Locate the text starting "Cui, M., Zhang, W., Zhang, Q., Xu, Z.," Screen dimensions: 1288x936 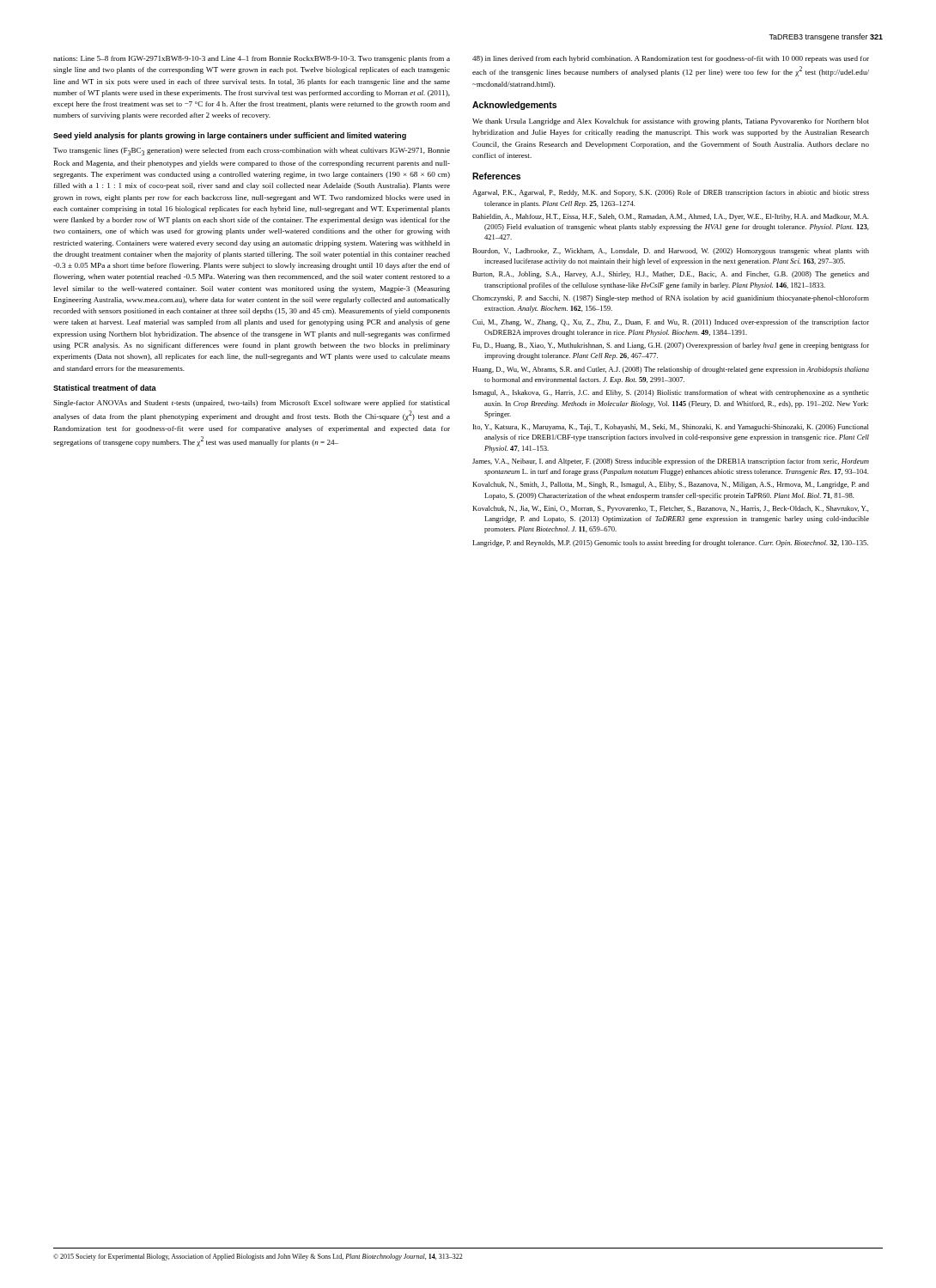point(671,327)
